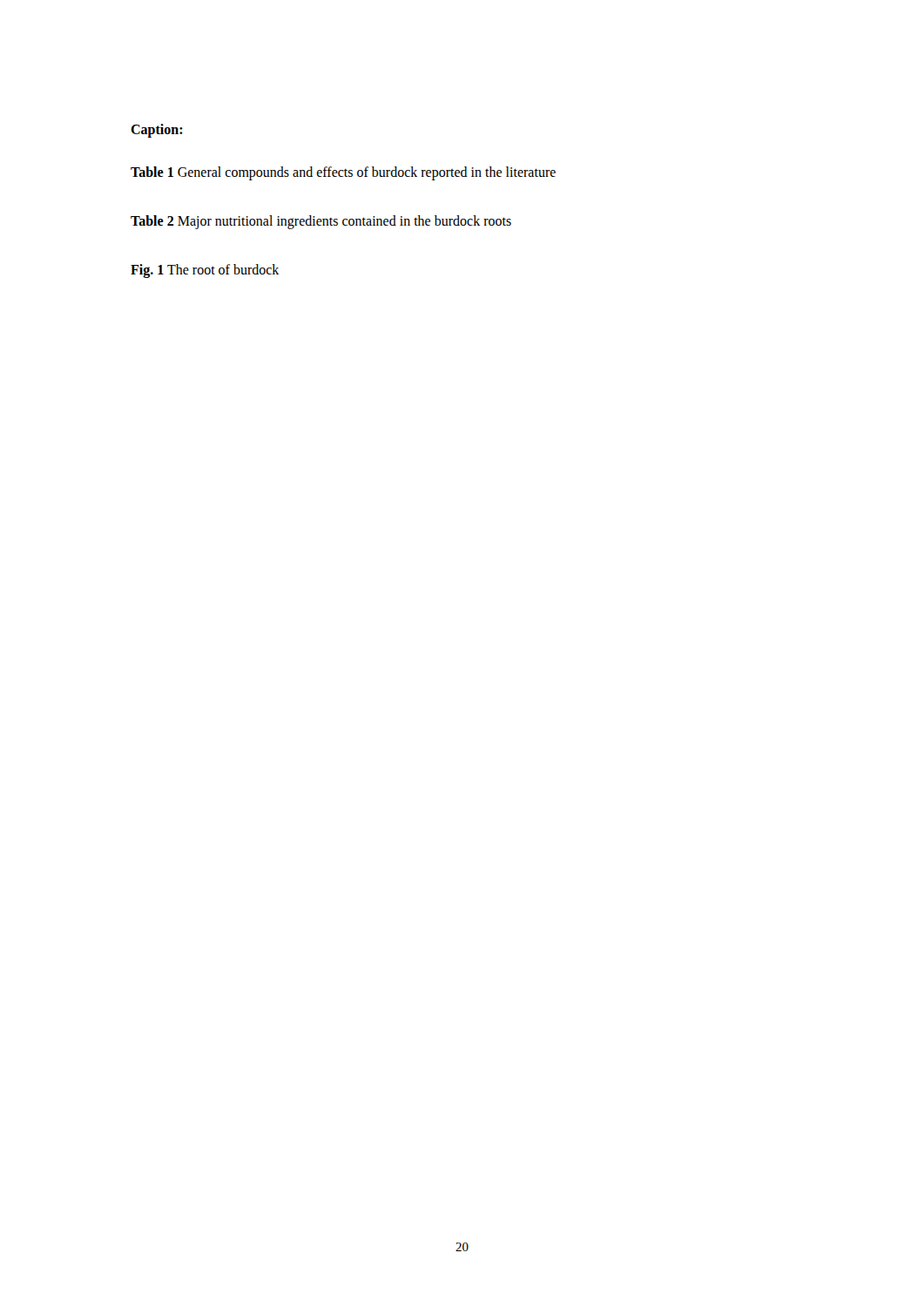Image resolution: width=924 pixels, height=1307 pixels.
Task: Find a section header
Action: pos(157,129)
